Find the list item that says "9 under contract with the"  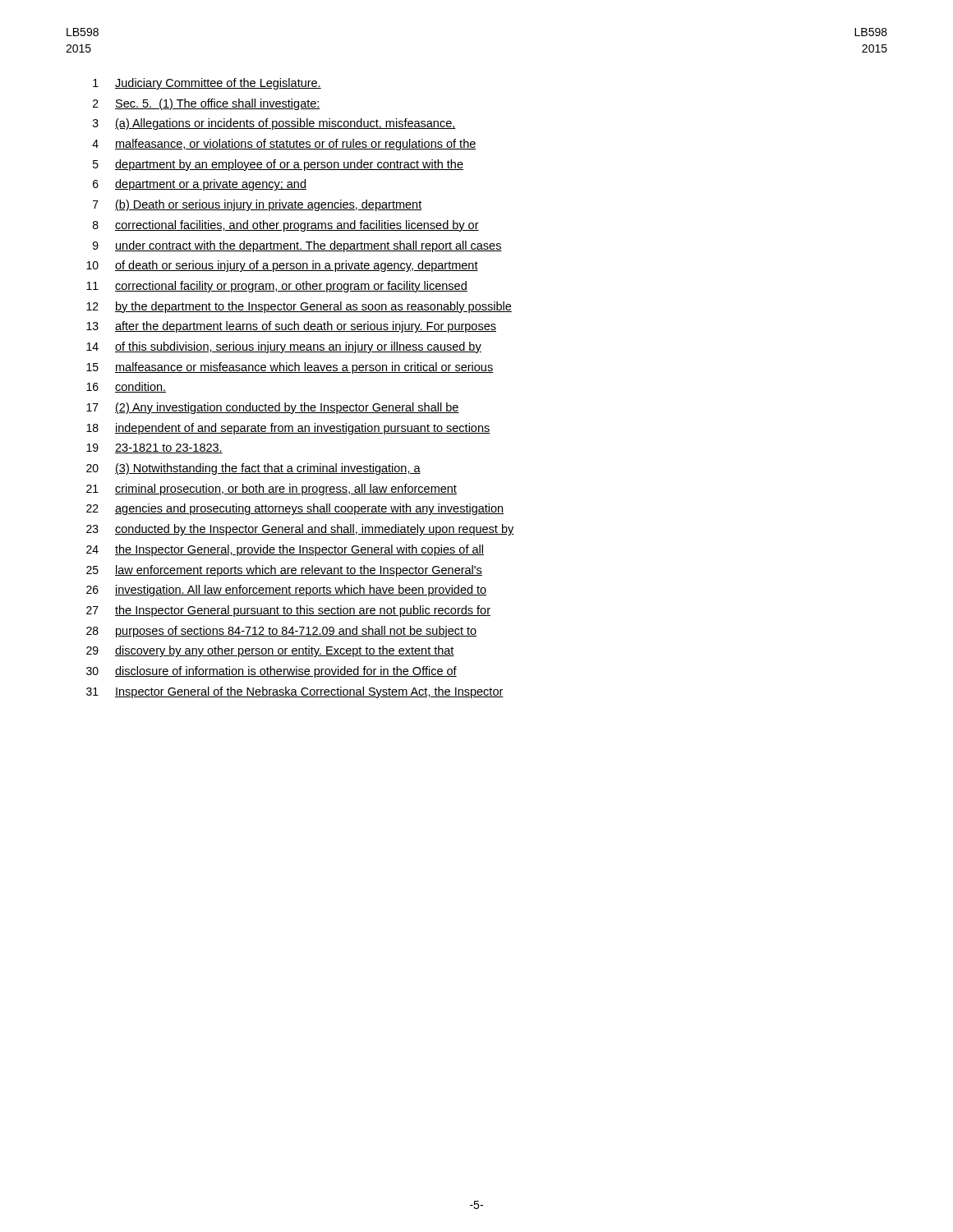pos(476,245)
